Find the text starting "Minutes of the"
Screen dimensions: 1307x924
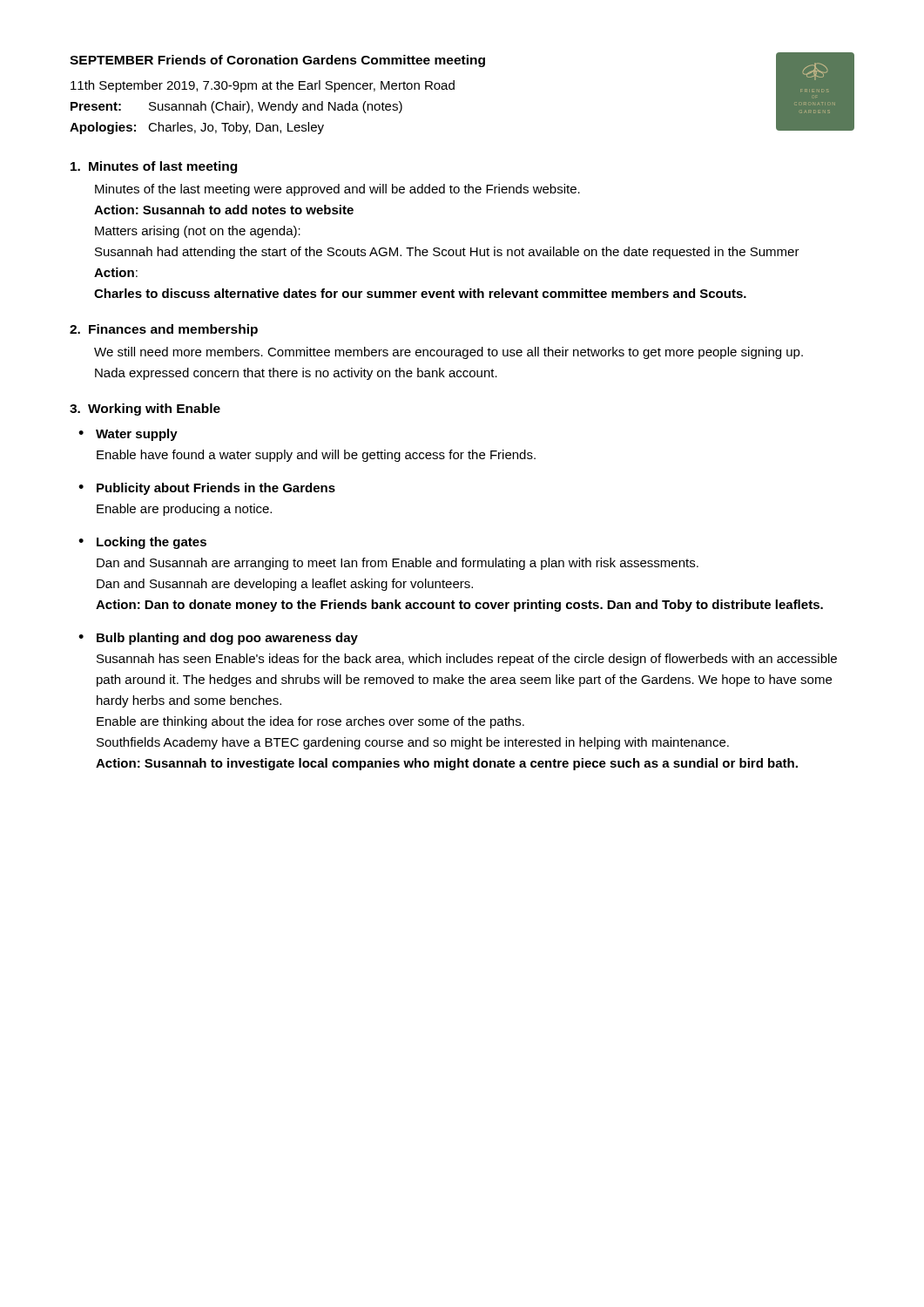pyautogui.click(x=447, y=241)
